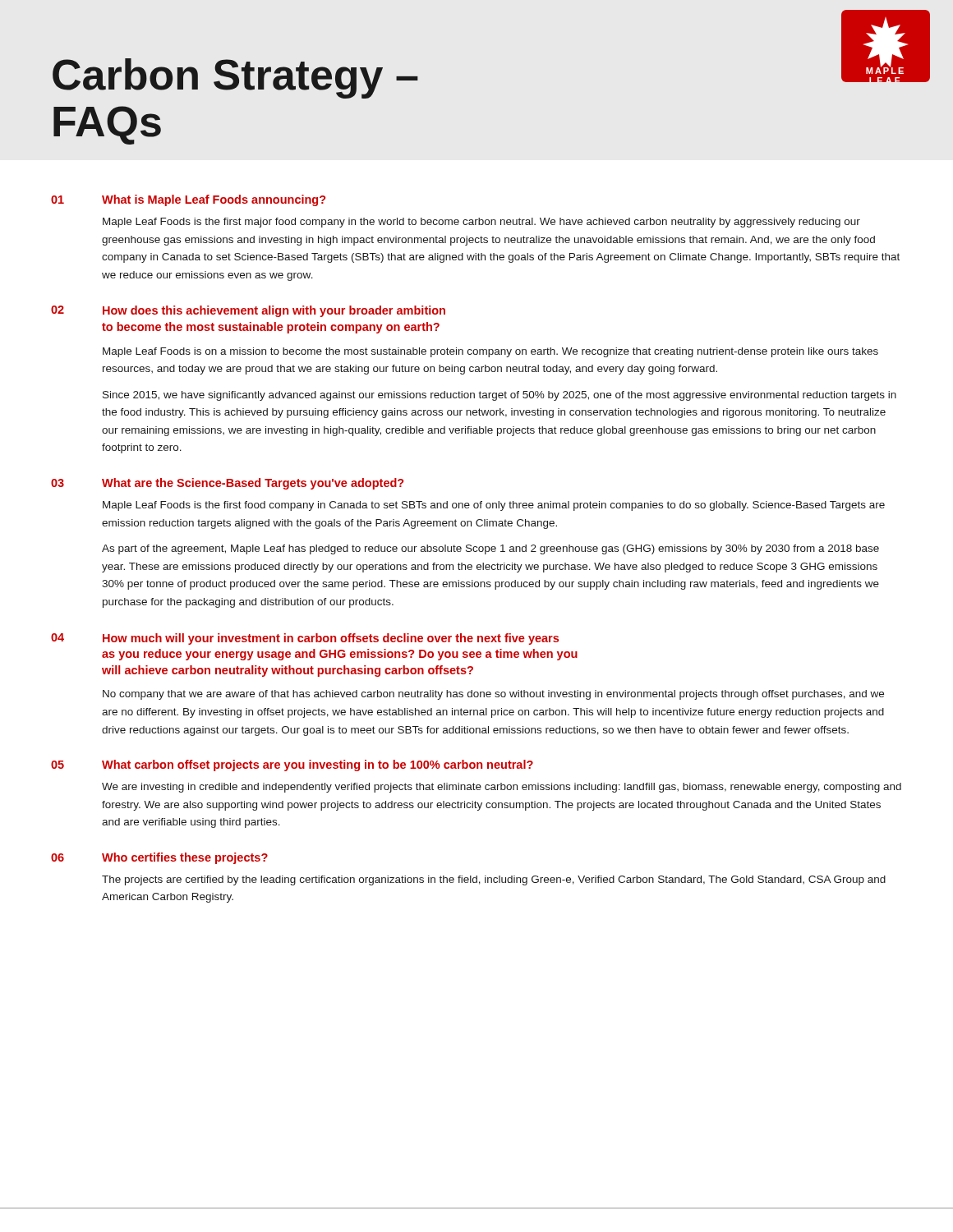The width and height of the screenshot is (953, 1232).
Task: Click on the element starting "MAPLE LEAF Carbon"
Action: [x=226, y=60]
